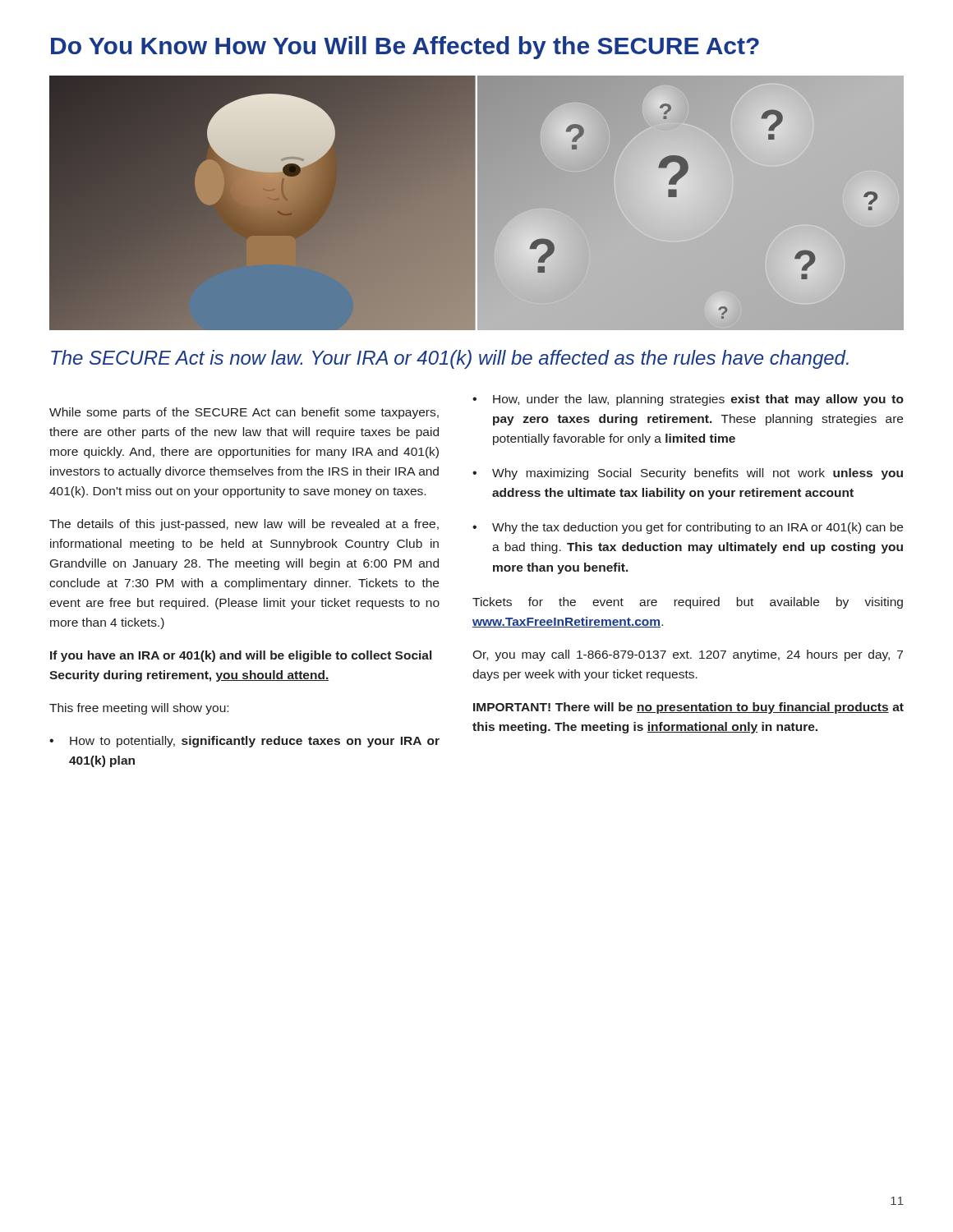Click the passage that begins "• How to potentially, significantly reduce"

coord(244,751)
